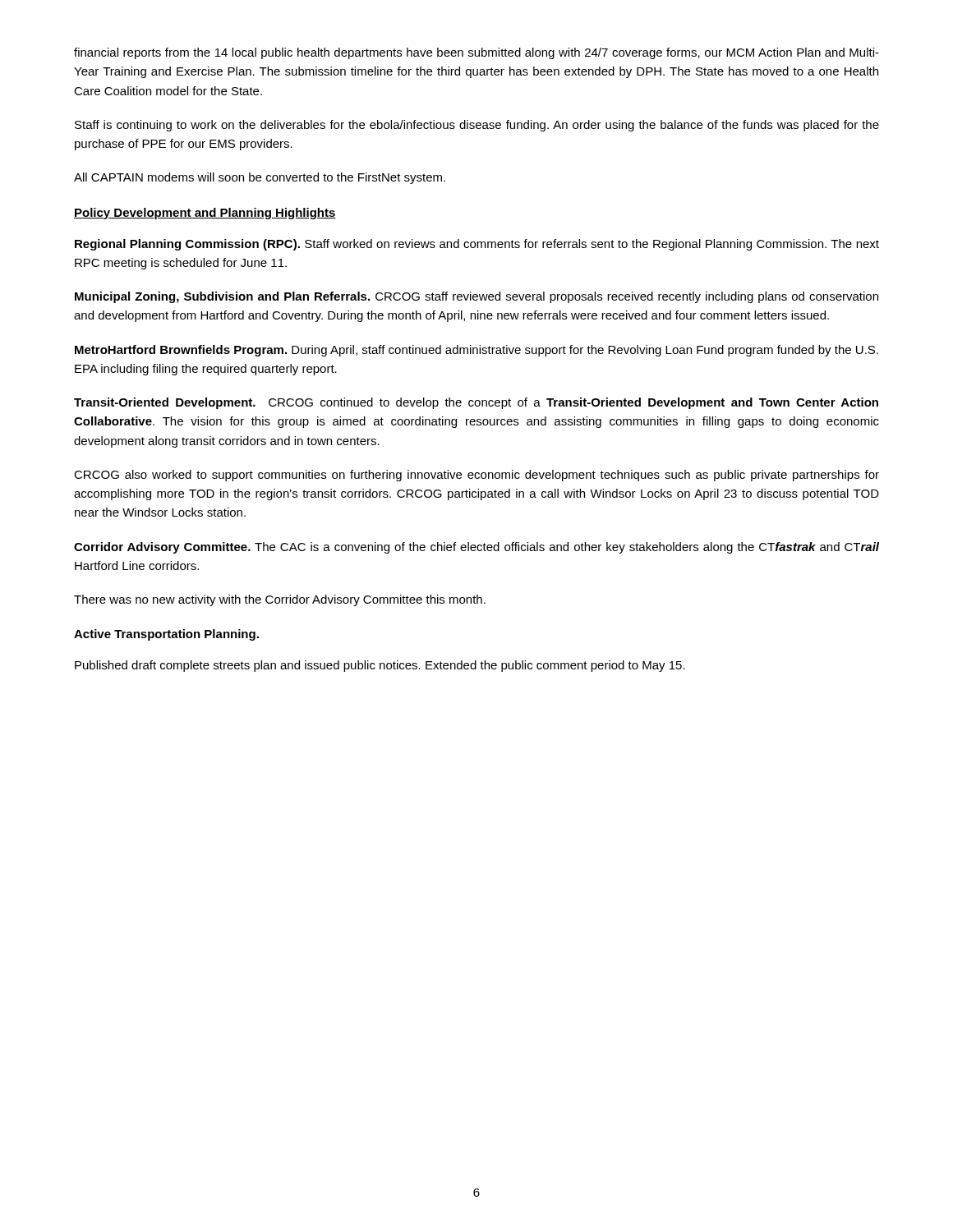Click on the text block with the text "Regional Planning Commission"
The width and height of the screenshot is (953, 1232).
coord(476,253)
